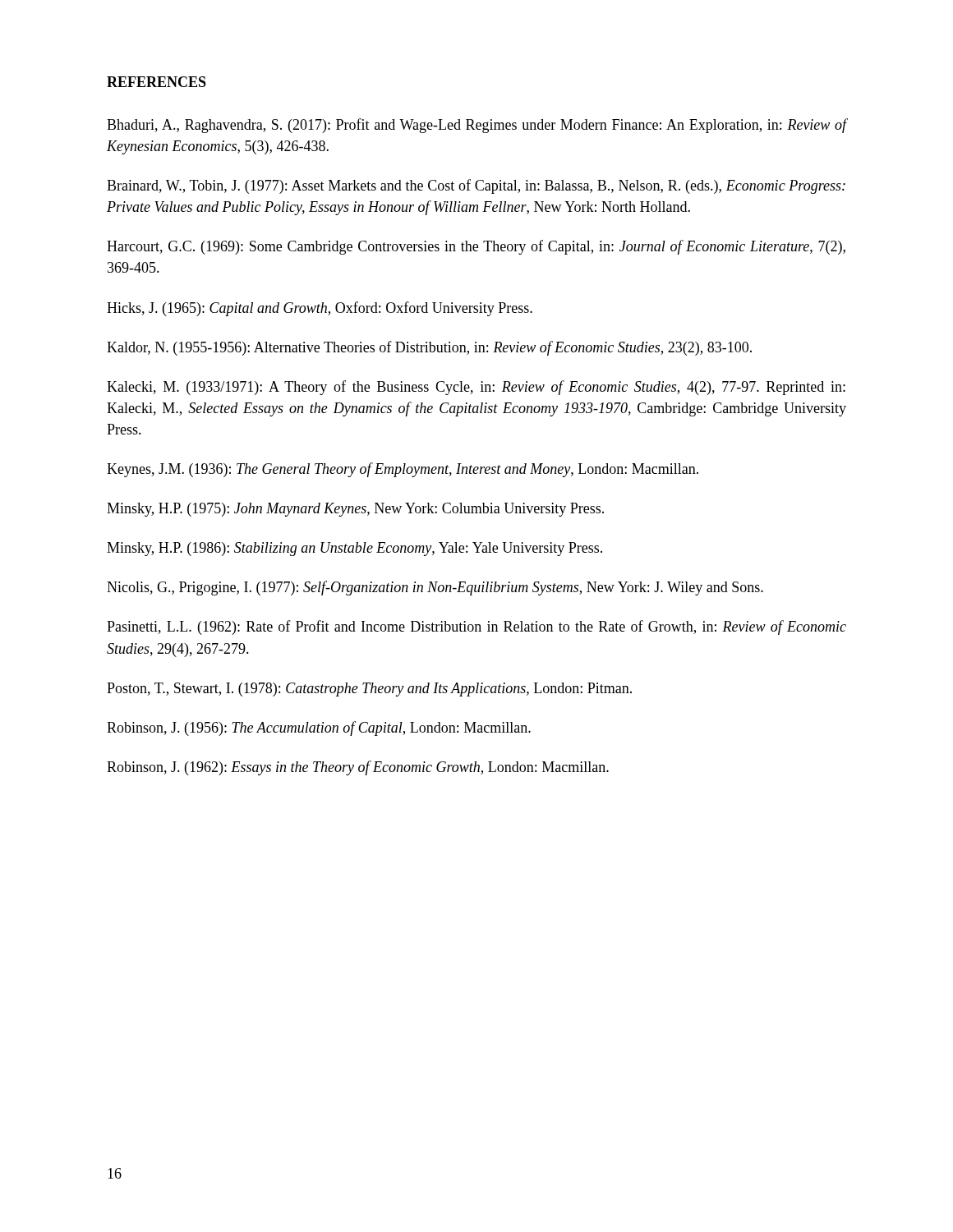Select the list item that reads "Nicolis, G., Prigogine, I. (1977):"
The image size is (953, 1232).
pos(435,587)
